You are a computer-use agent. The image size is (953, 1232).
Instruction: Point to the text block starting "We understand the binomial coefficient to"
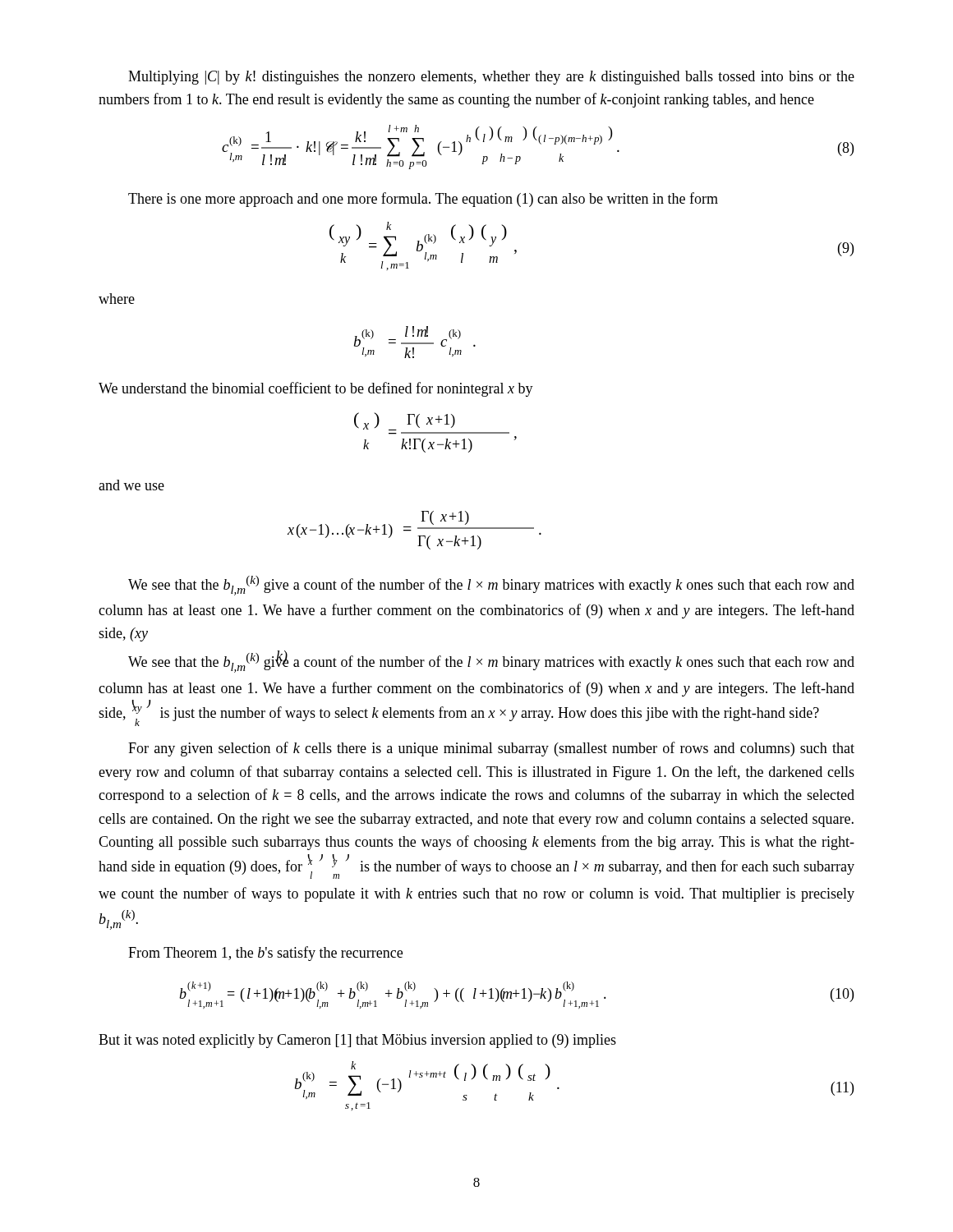point(316,389)
